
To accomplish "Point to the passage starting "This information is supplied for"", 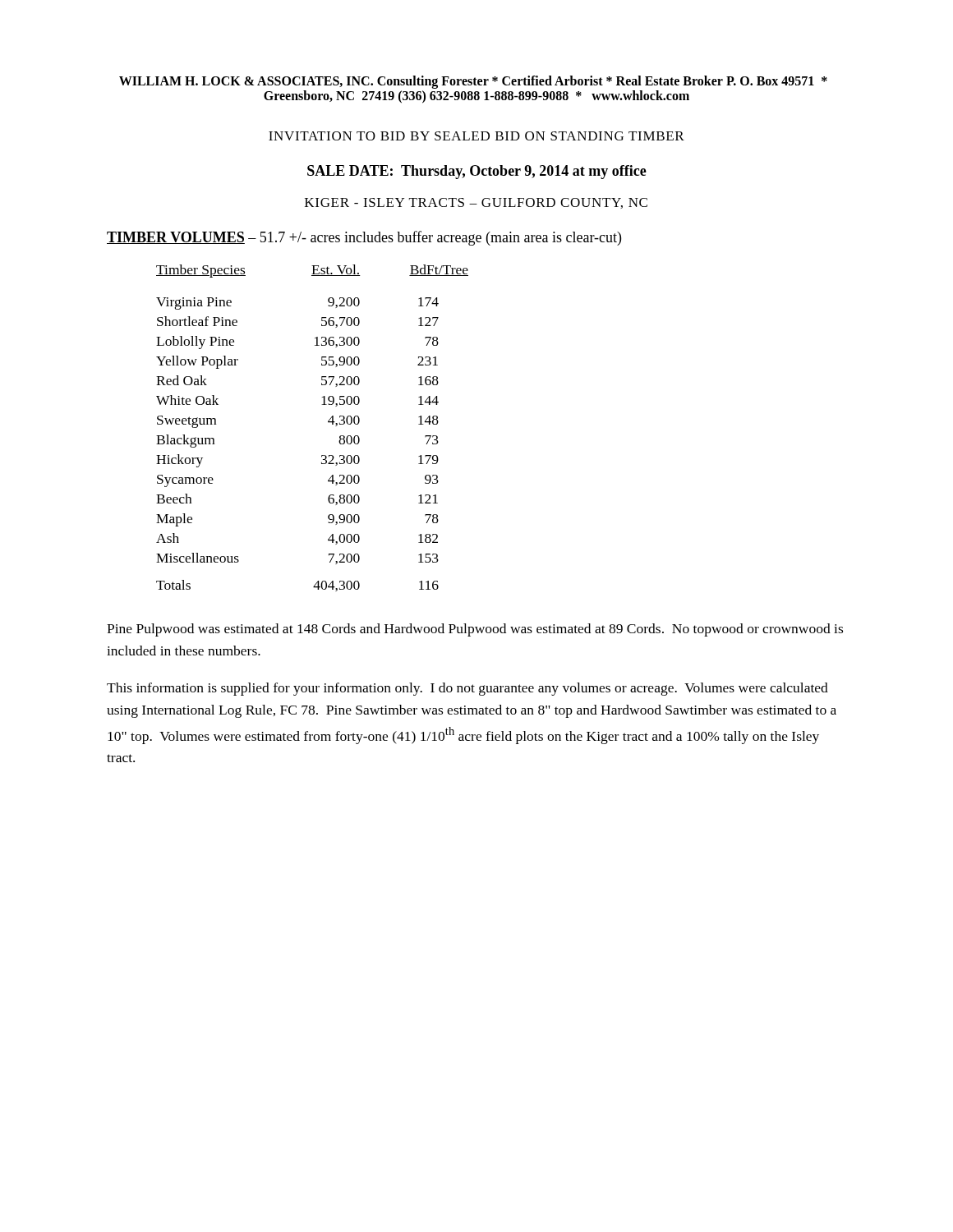I will click(472, 723).
